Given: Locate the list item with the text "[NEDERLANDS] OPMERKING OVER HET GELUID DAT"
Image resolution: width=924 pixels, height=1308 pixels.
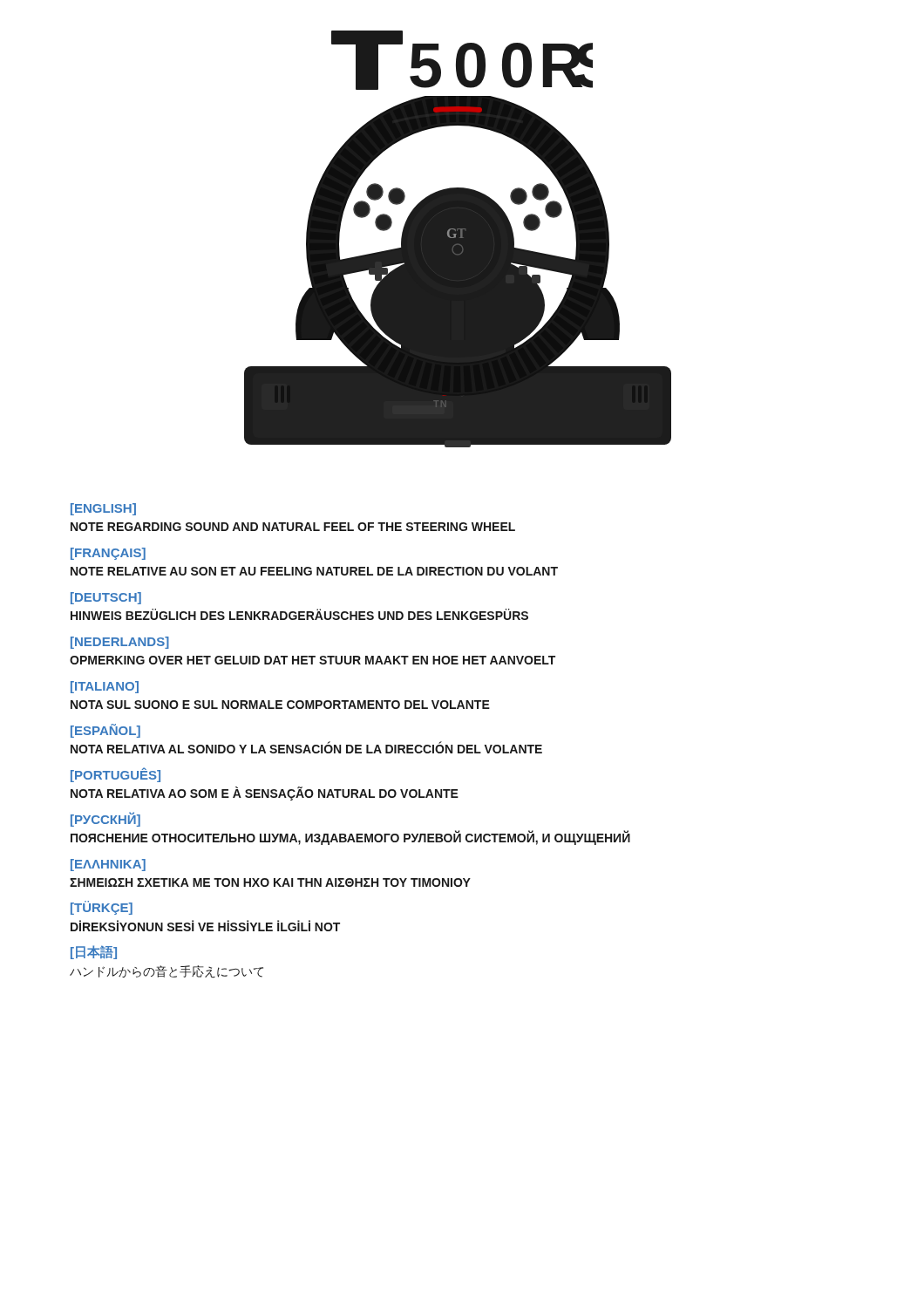Looking at the screenshot, I should (x=462, y=651).
